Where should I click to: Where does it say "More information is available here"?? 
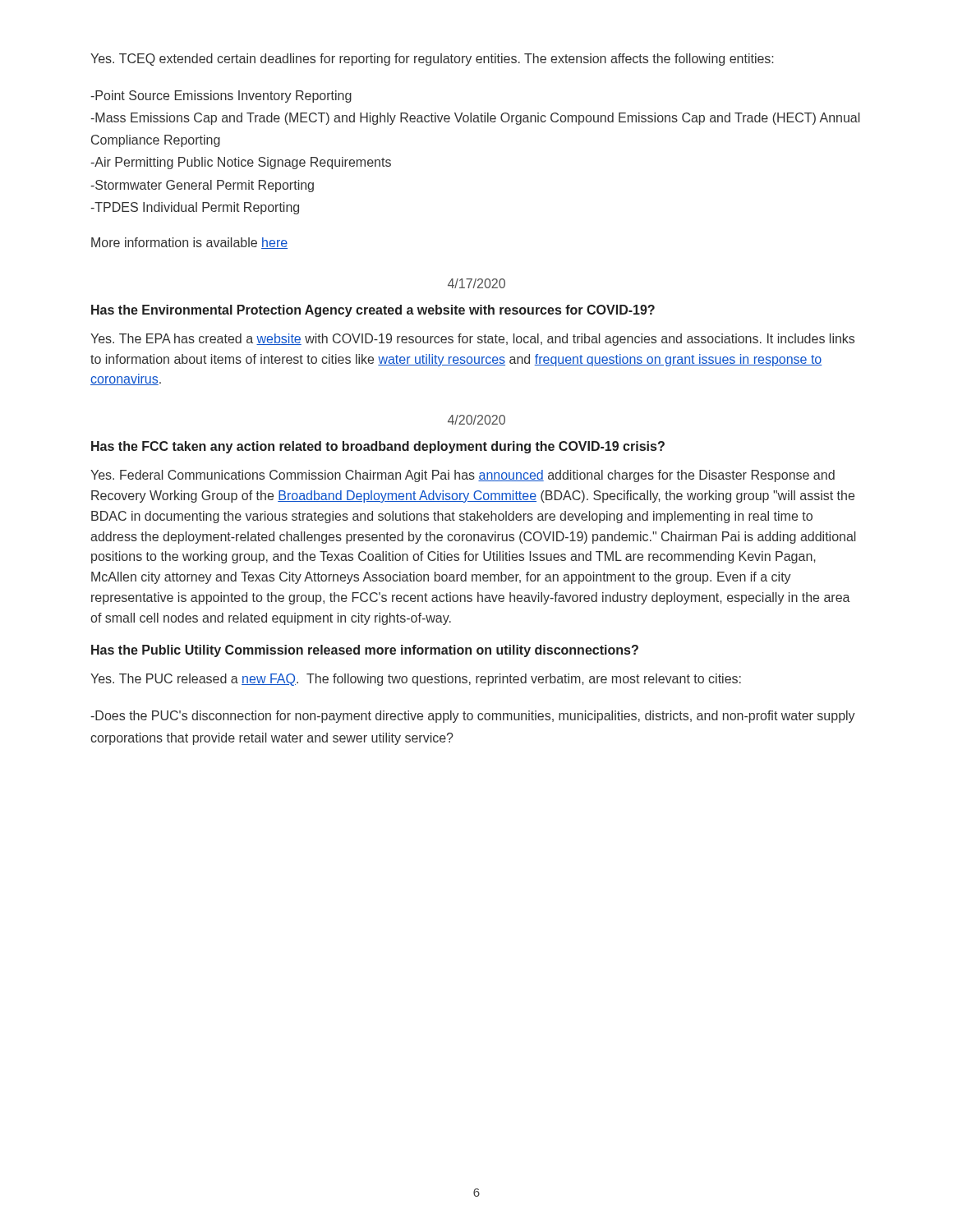tap(189, 243)
